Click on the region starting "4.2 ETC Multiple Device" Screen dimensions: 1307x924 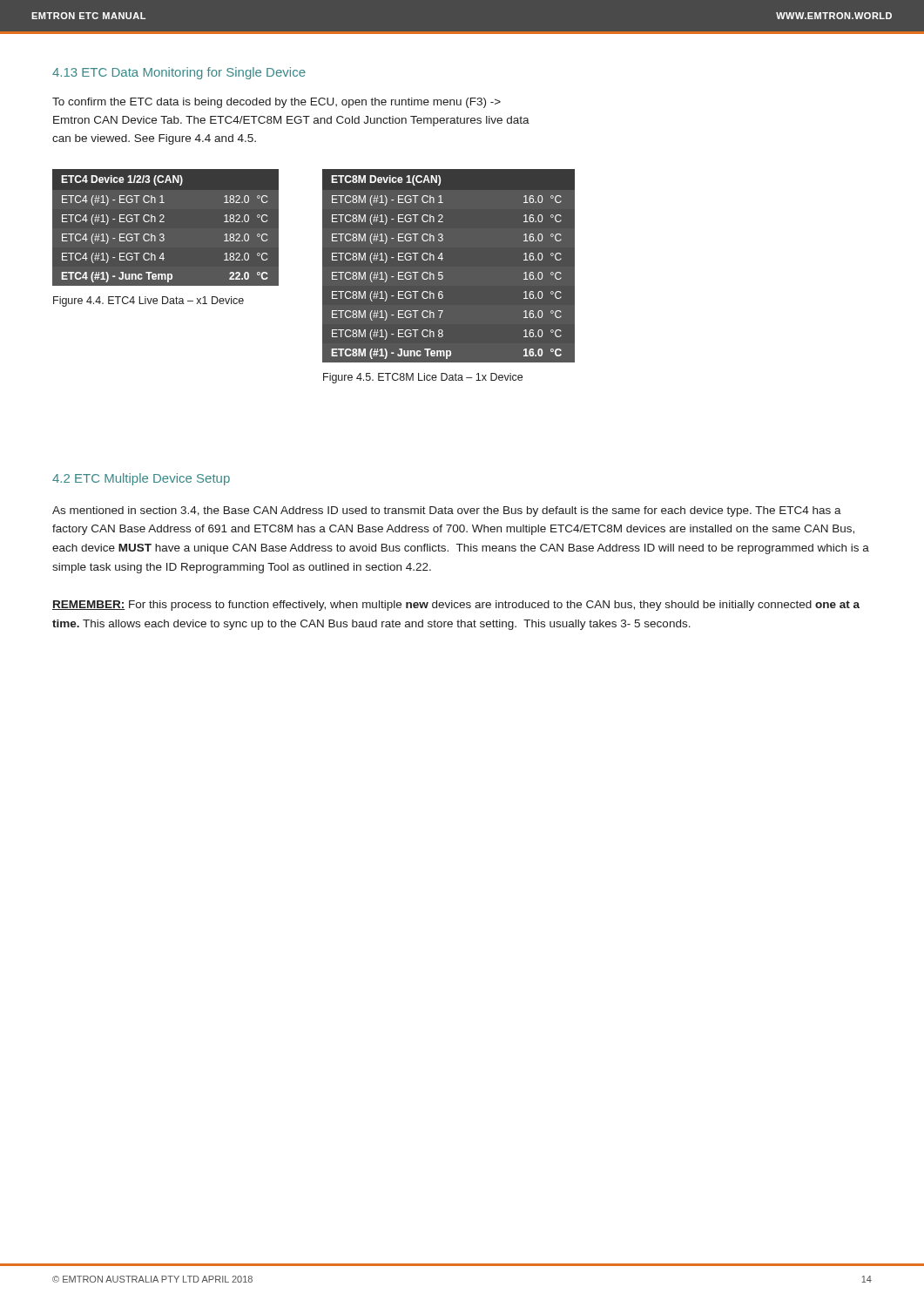tap(141, 478)
